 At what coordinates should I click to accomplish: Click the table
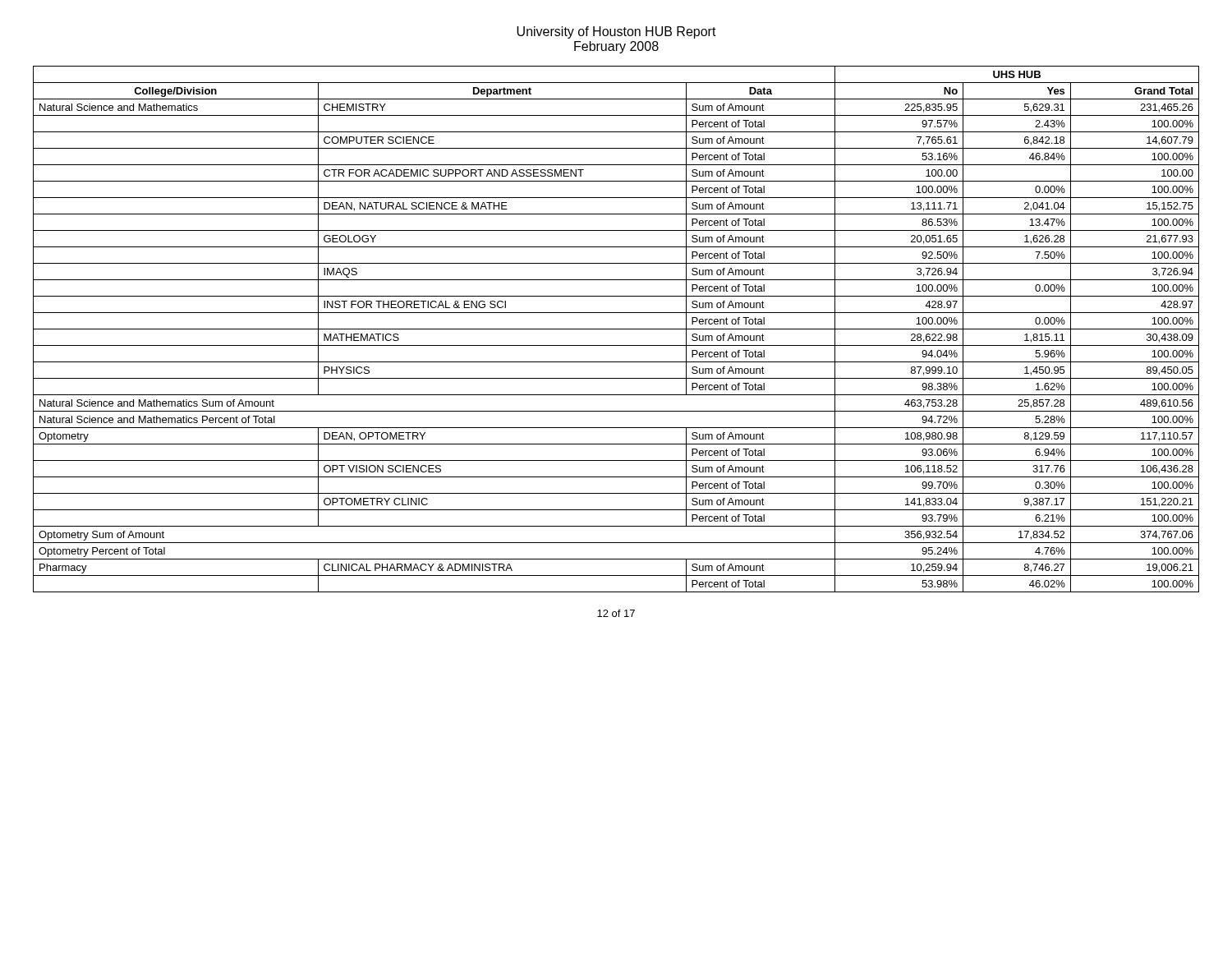point(616,329)
